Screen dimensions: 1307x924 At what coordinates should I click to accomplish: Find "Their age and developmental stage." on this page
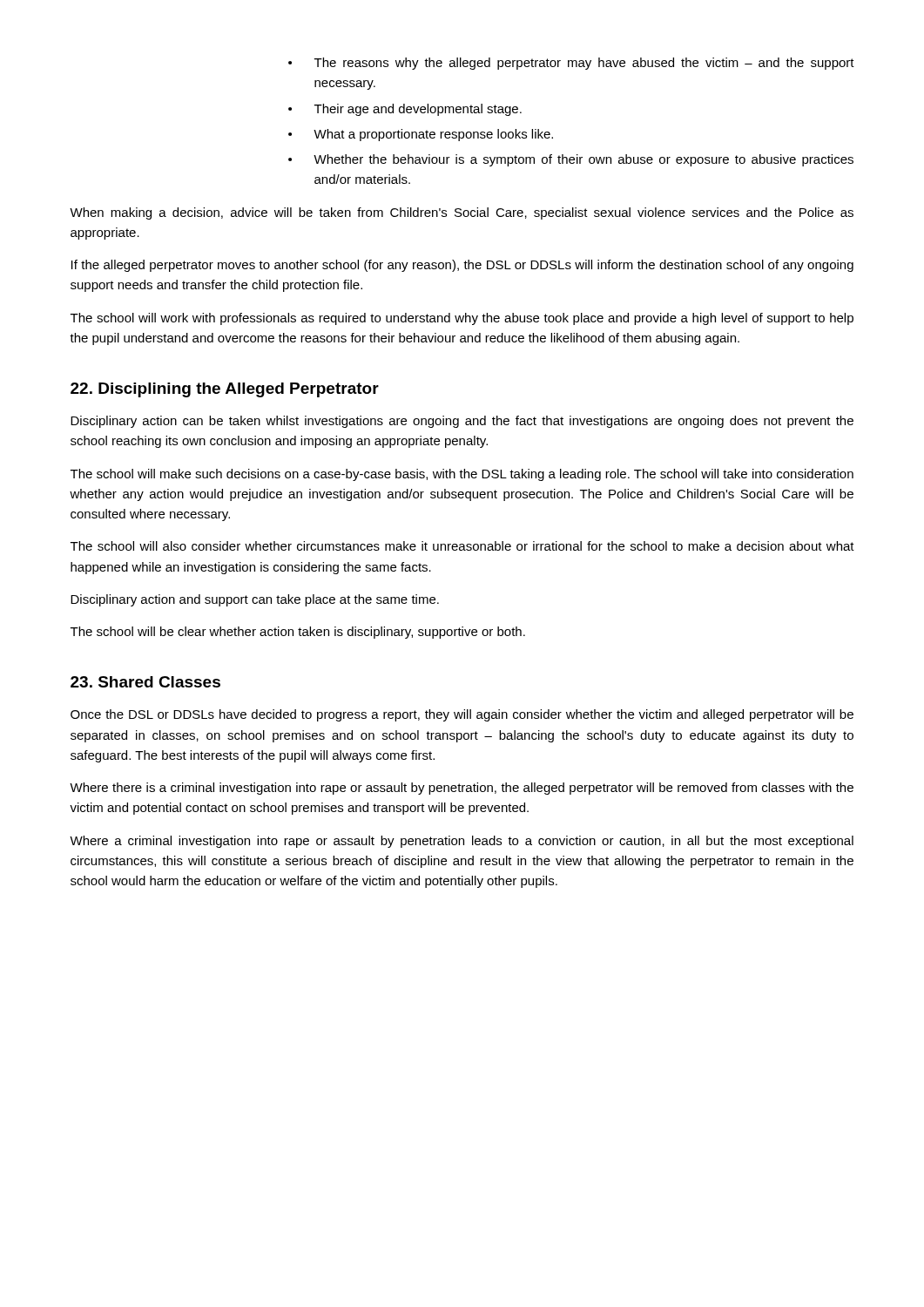click(x=462, y=108)
